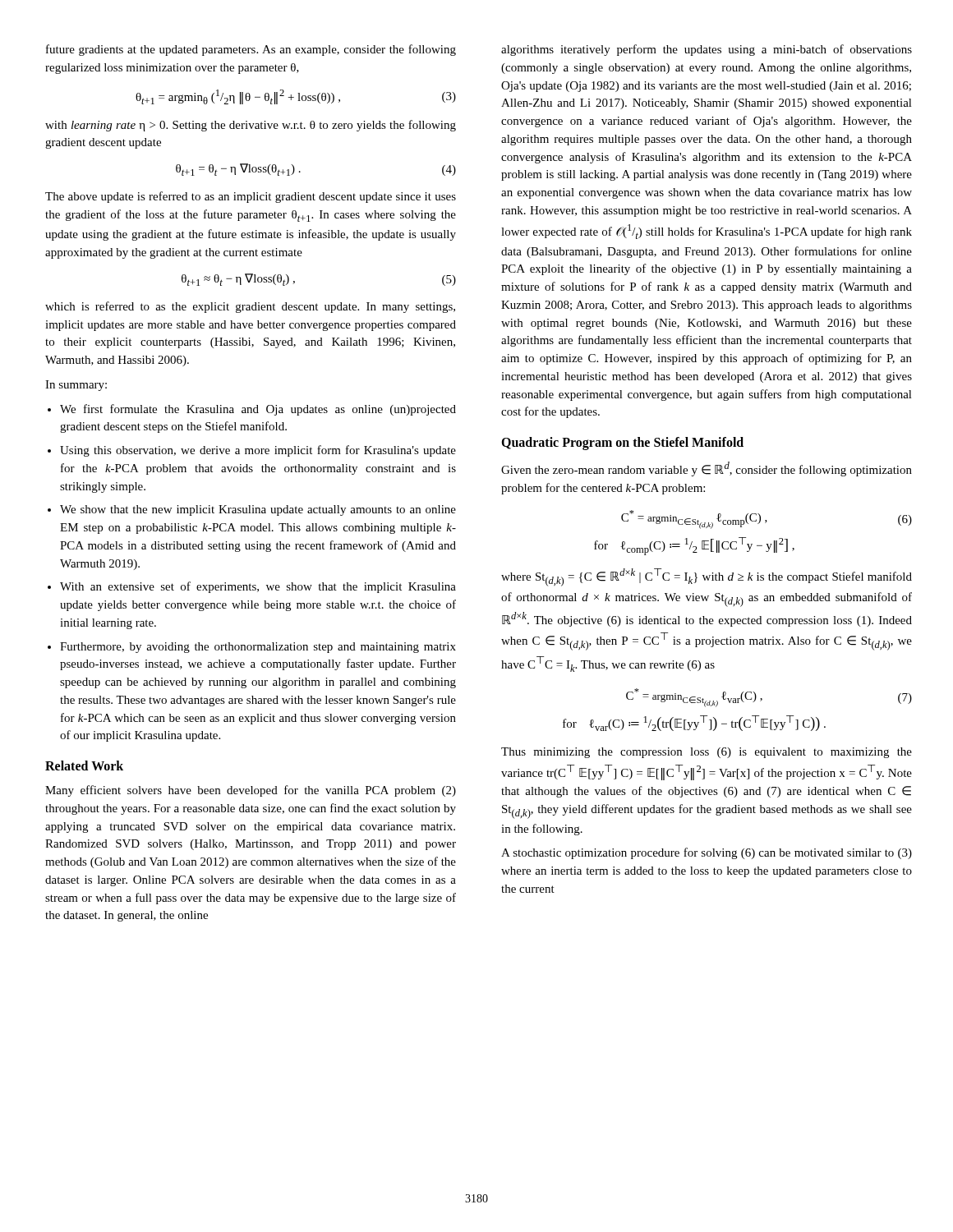953x1232 pixels.
Task: Click the passage that begins "With an extensive set of experiments, we show"
Action: point(251,605)
